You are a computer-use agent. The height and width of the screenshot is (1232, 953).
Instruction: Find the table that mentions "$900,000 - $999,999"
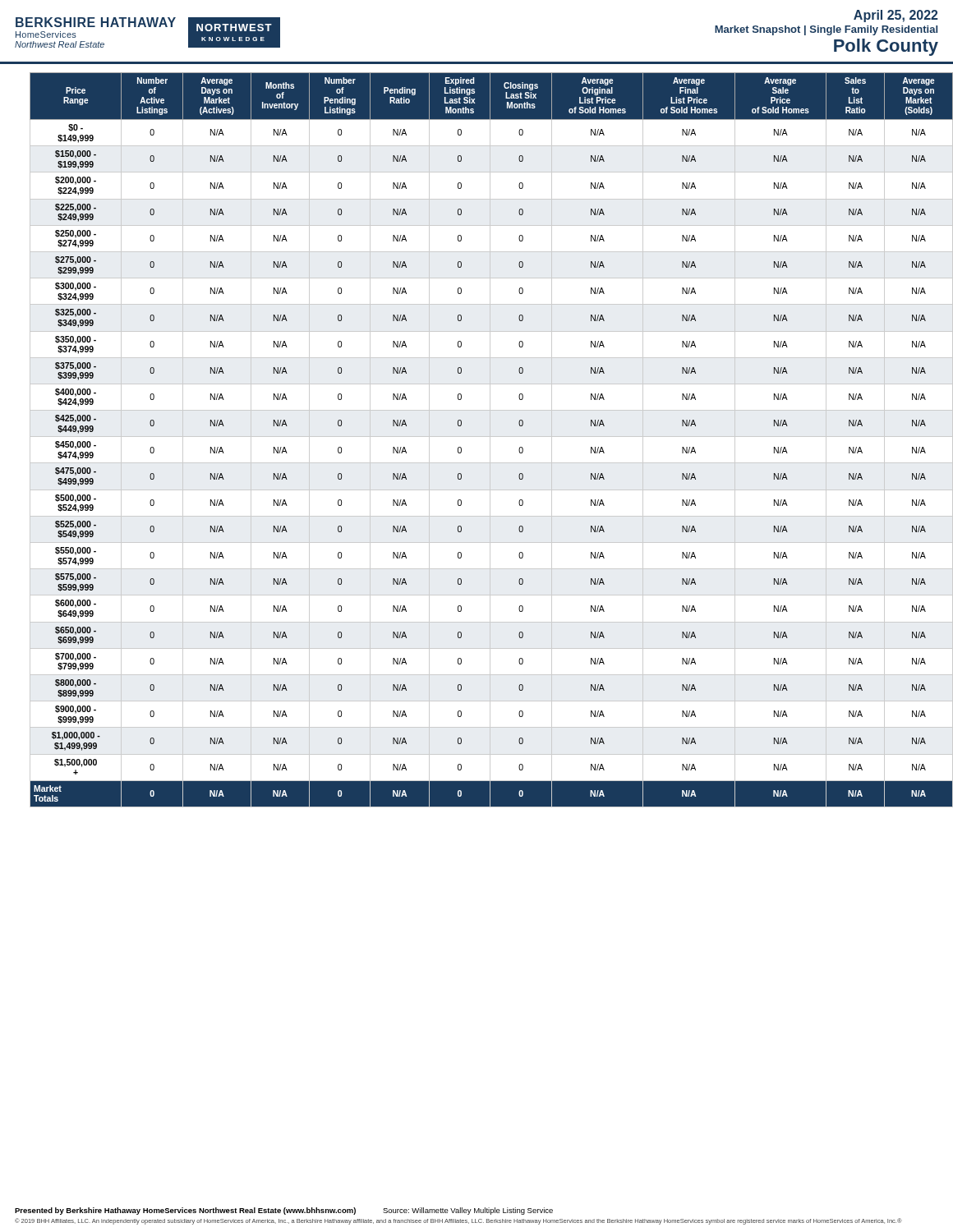[476, 440]
